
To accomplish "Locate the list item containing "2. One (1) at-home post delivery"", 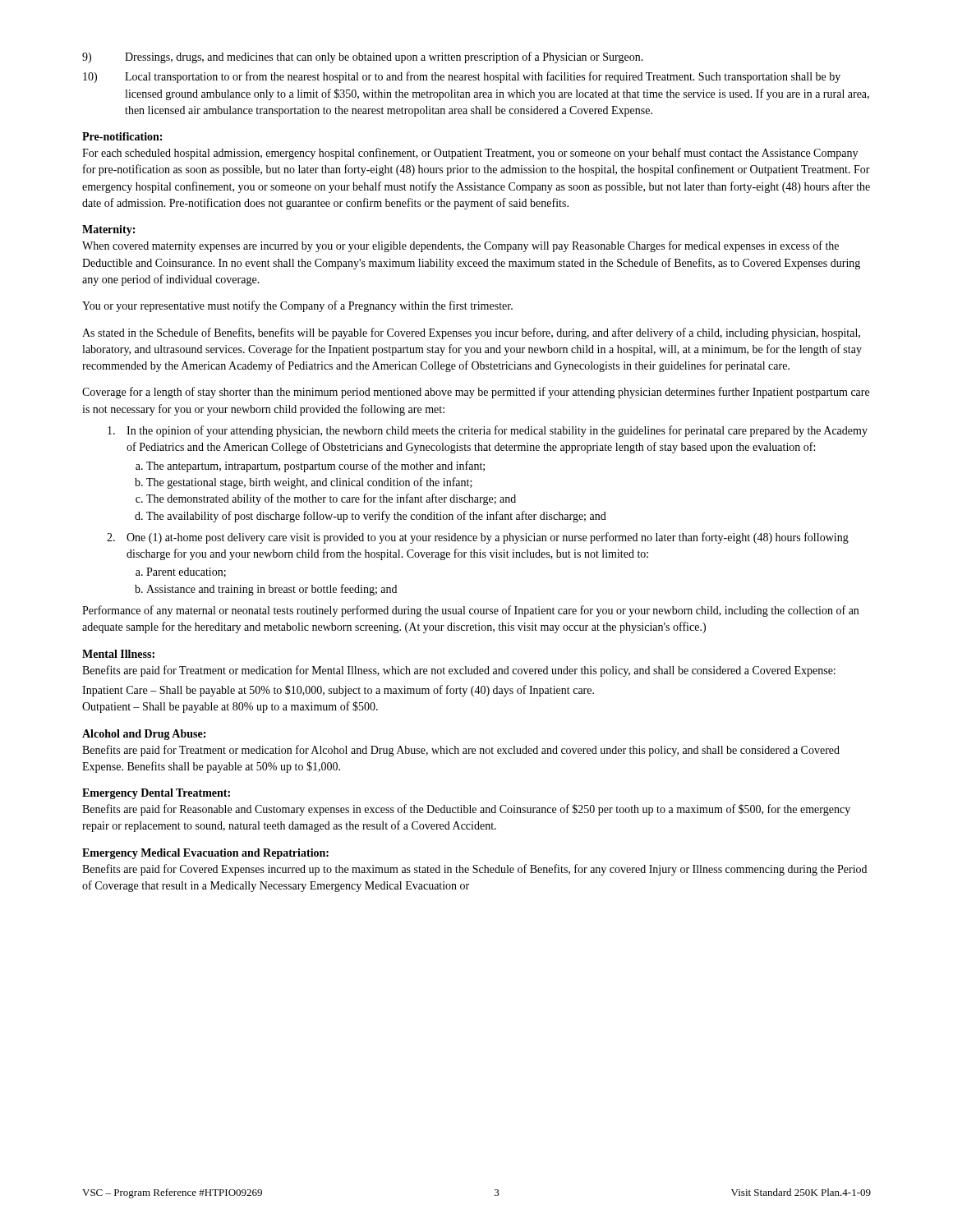I will point(489,564).
